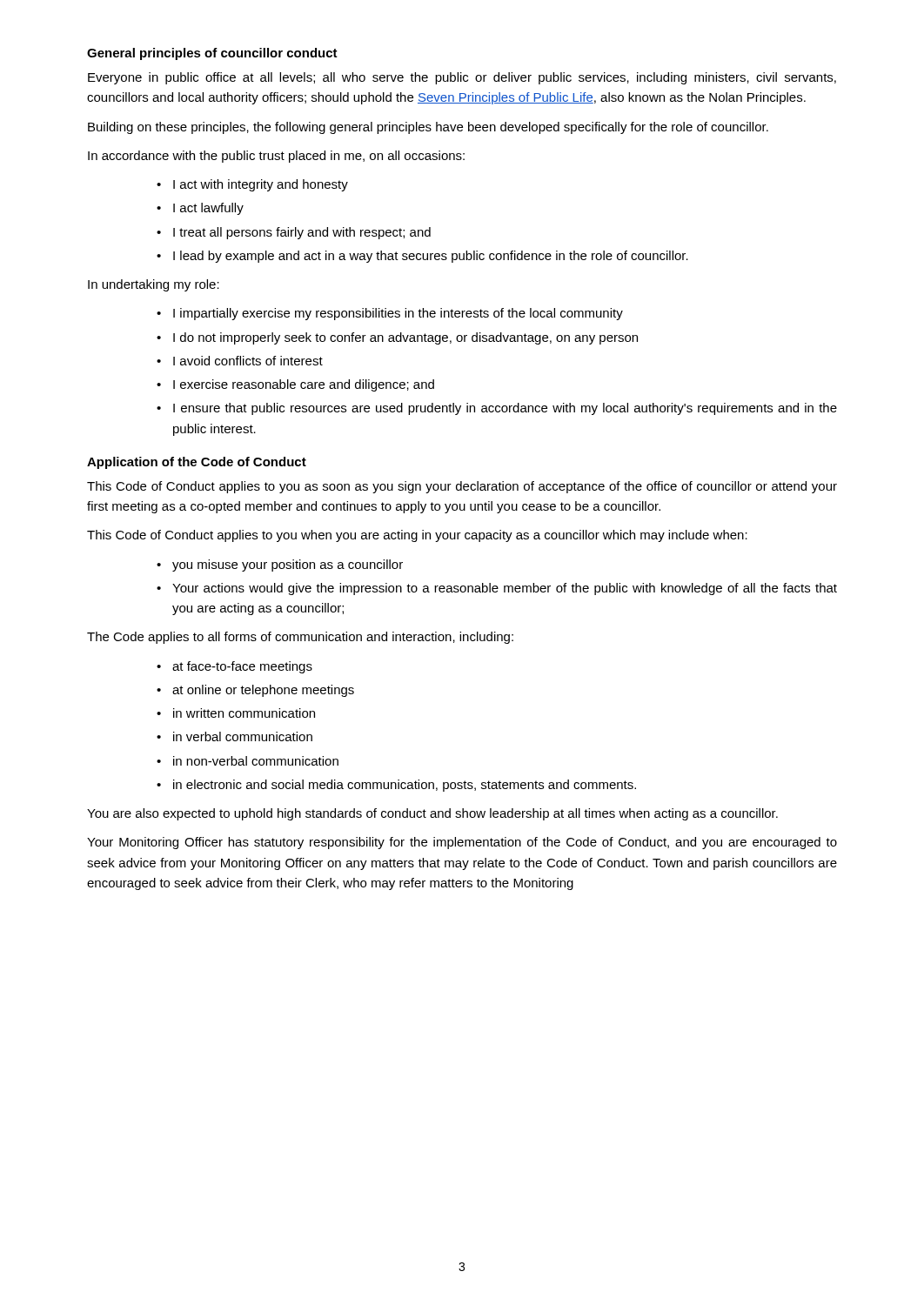
Task: Click where it says "at online or telephone meetings"
Action: (263, 689)
